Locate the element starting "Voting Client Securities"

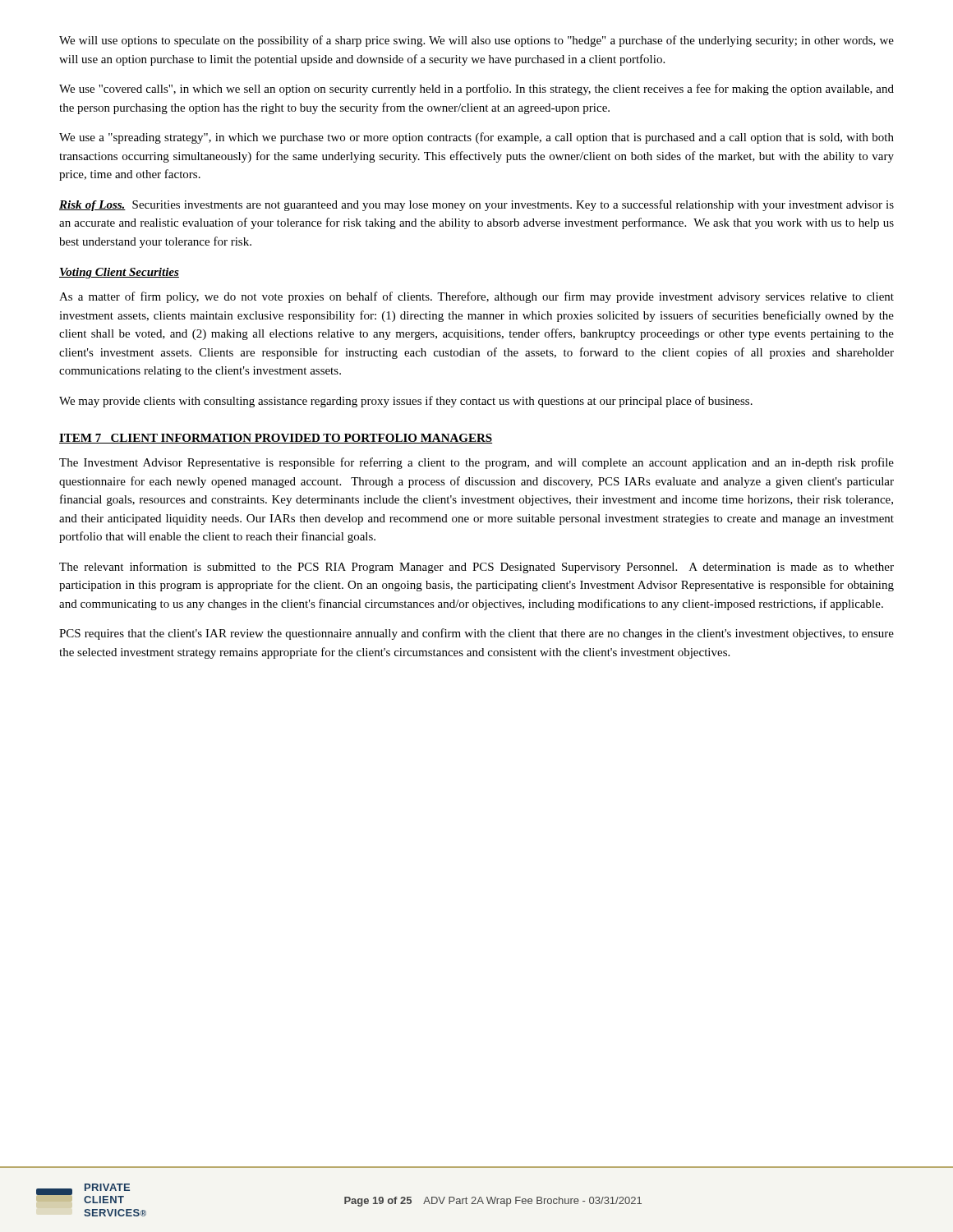point(119,272)
